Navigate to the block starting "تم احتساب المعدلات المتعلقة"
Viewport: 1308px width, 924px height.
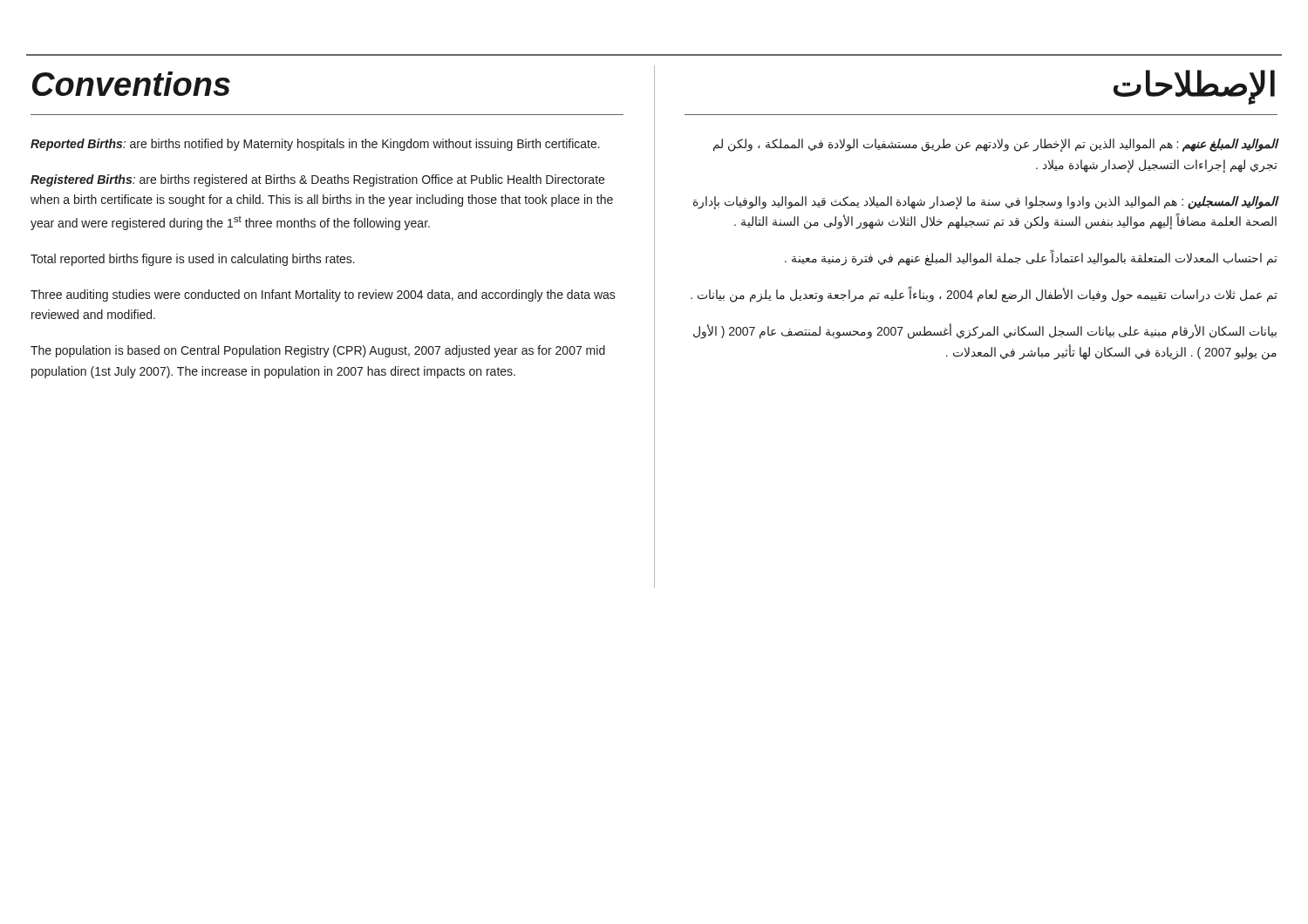[1031, 258]
